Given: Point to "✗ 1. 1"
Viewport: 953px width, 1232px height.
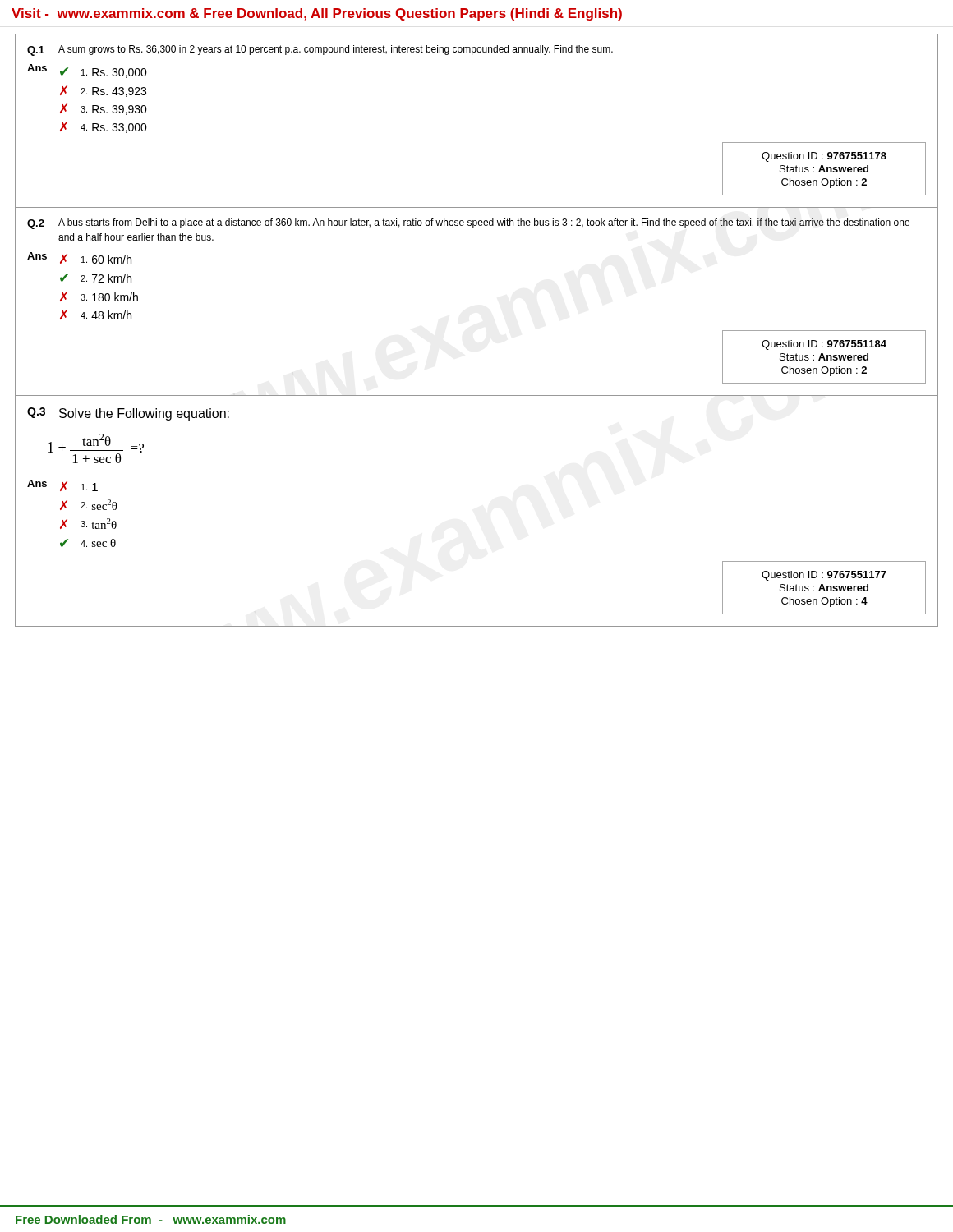Looking at the screenshot, I should 78,487.
